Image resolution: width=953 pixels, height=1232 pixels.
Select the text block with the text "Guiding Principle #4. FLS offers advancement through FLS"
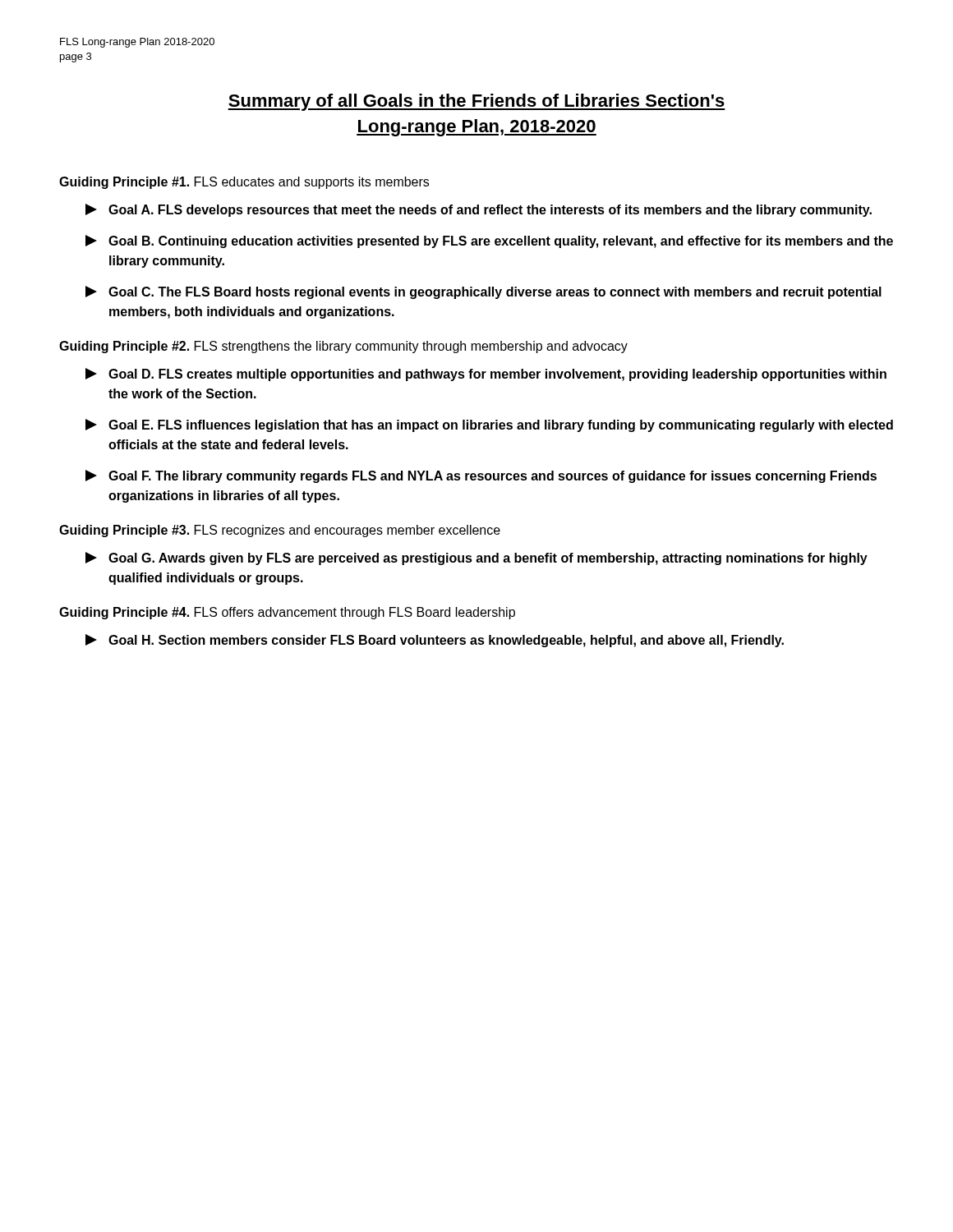pyautogui.click(x=287, y=612)
